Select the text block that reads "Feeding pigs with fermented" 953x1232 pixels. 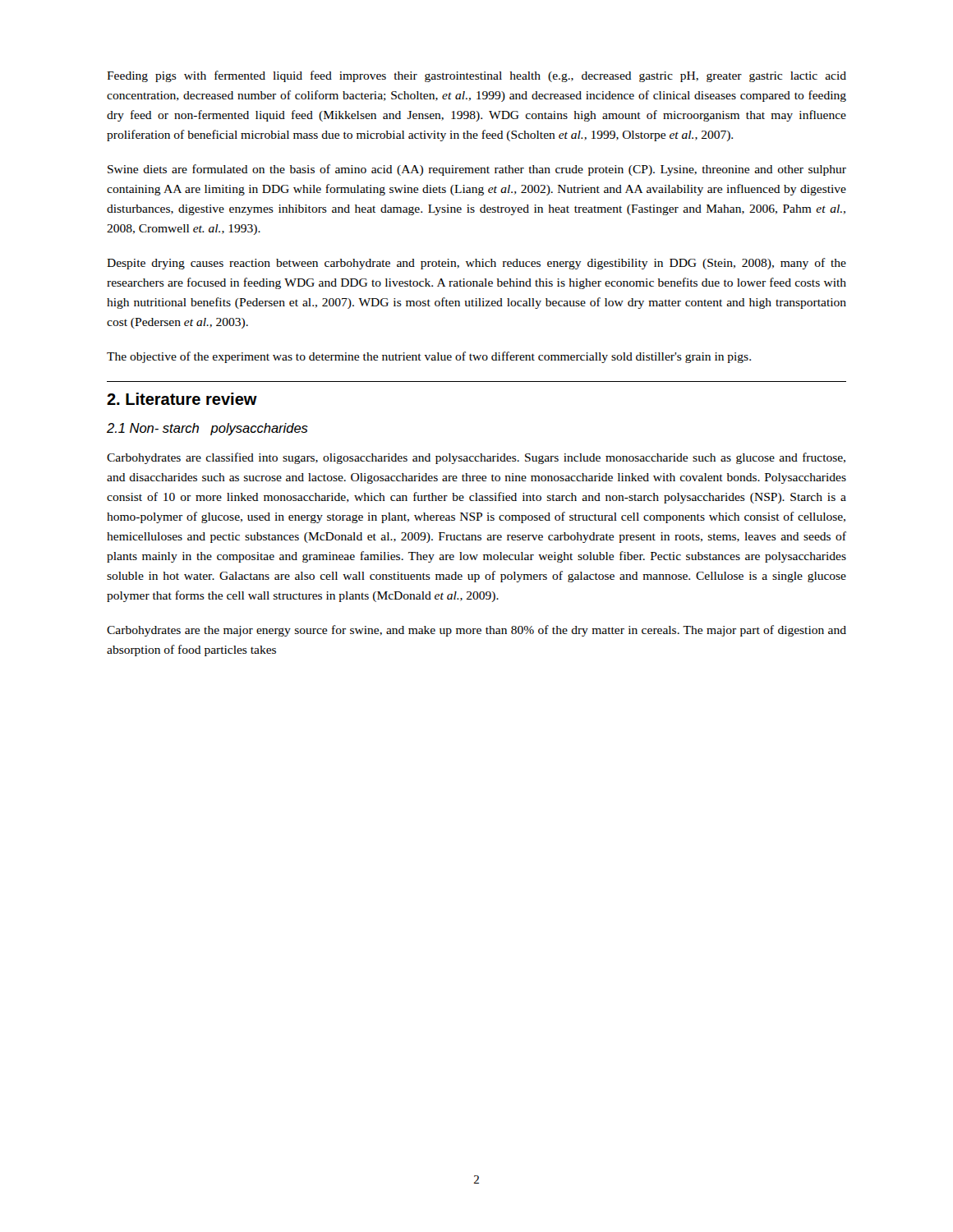476,105
